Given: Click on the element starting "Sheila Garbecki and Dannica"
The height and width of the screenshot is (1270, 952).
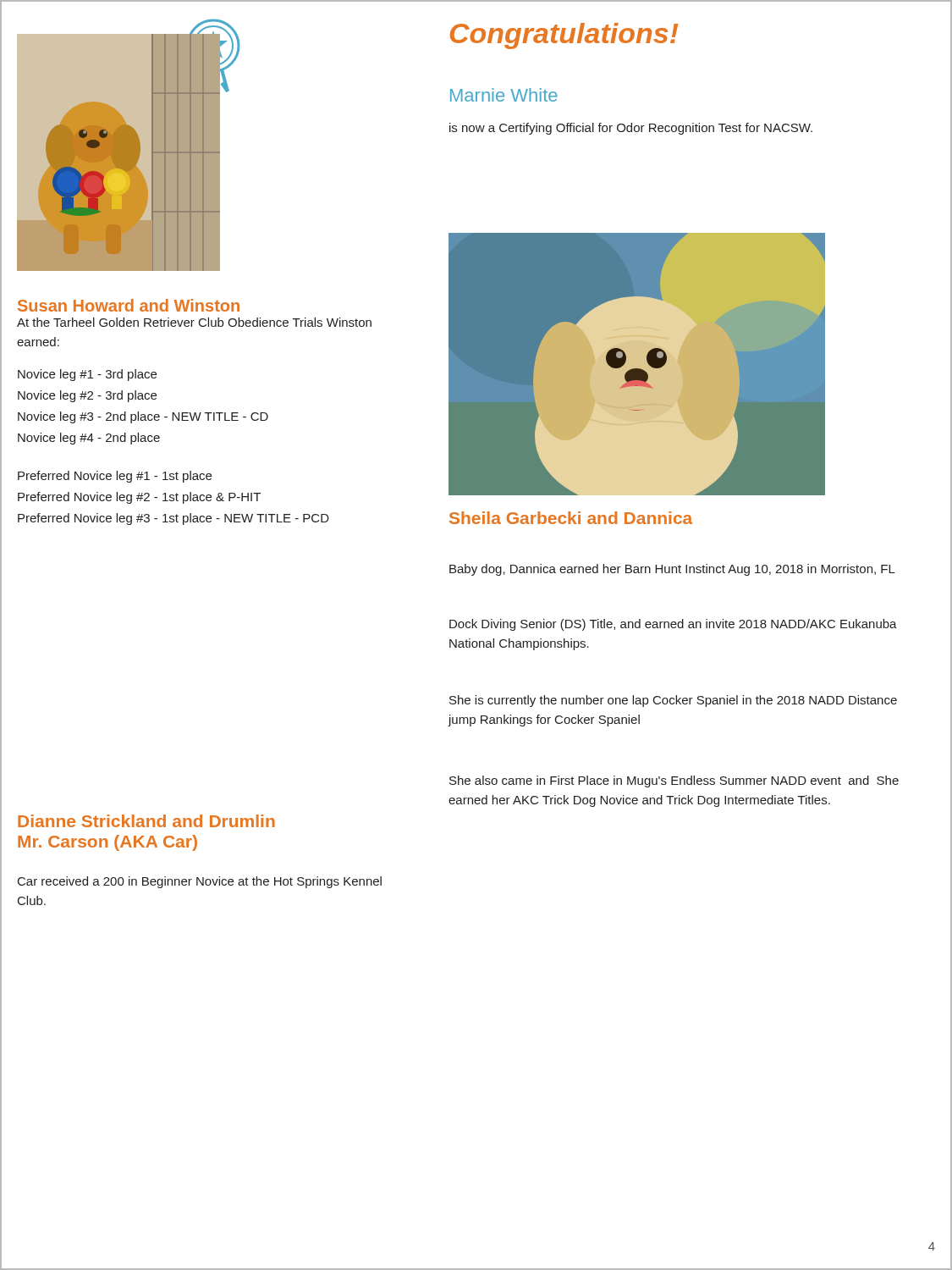Looking at the screenshot, I should pos(570,518).
